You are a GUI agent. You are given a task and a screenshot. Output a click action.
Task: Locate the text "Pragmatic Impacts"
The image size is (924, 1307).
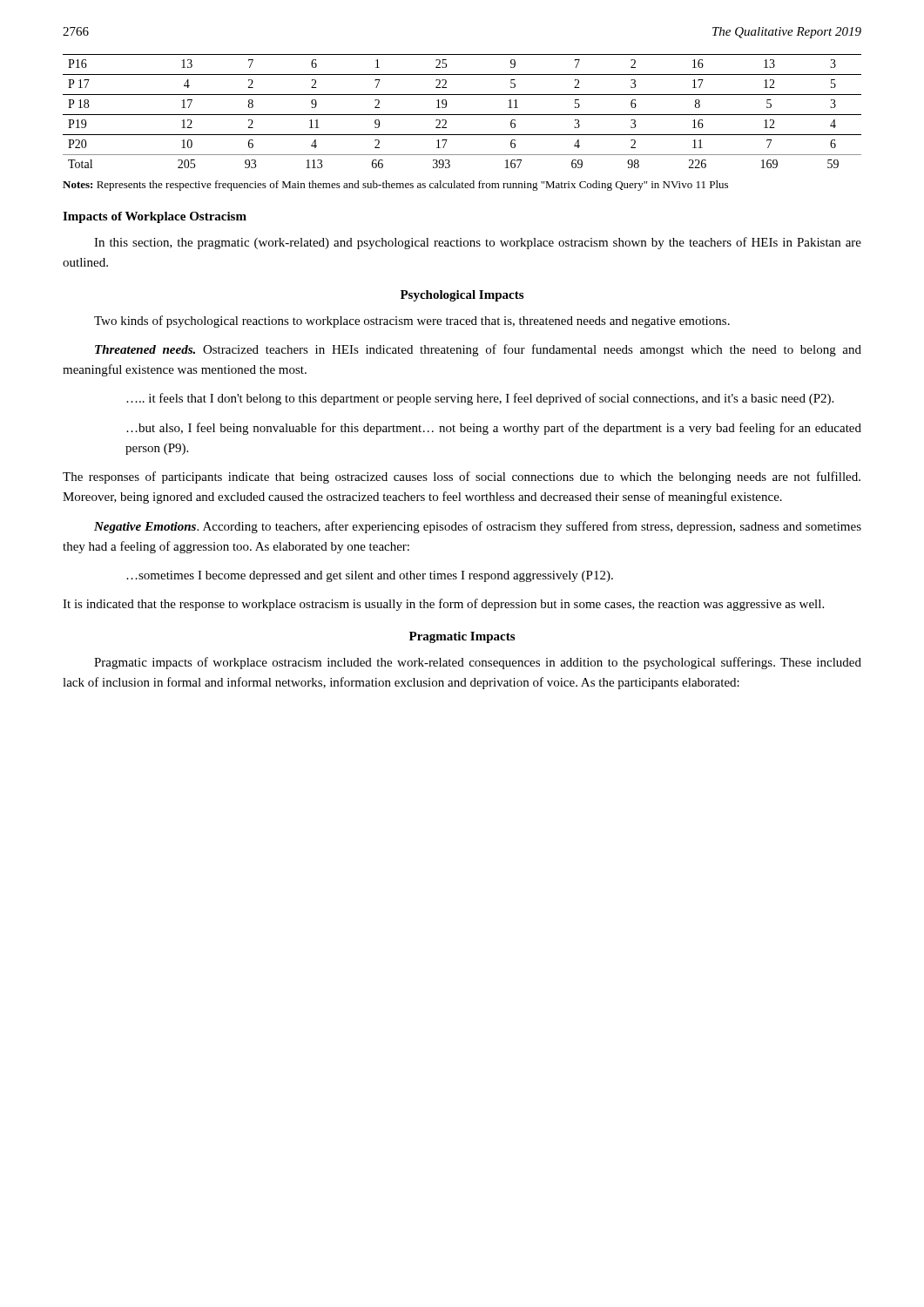[x=462, y=636]
